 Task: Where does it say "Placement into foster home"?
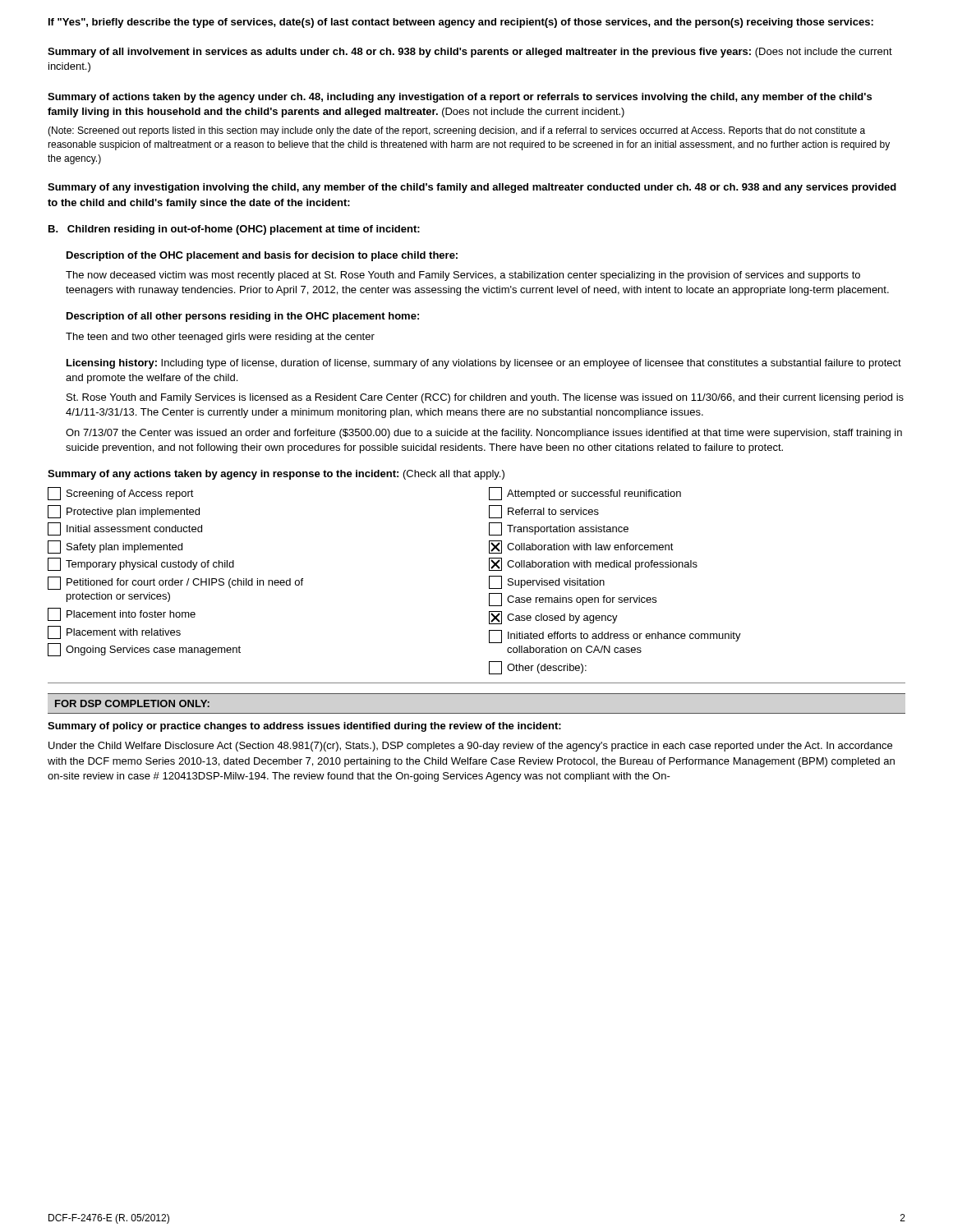click(x=122, y=614)
